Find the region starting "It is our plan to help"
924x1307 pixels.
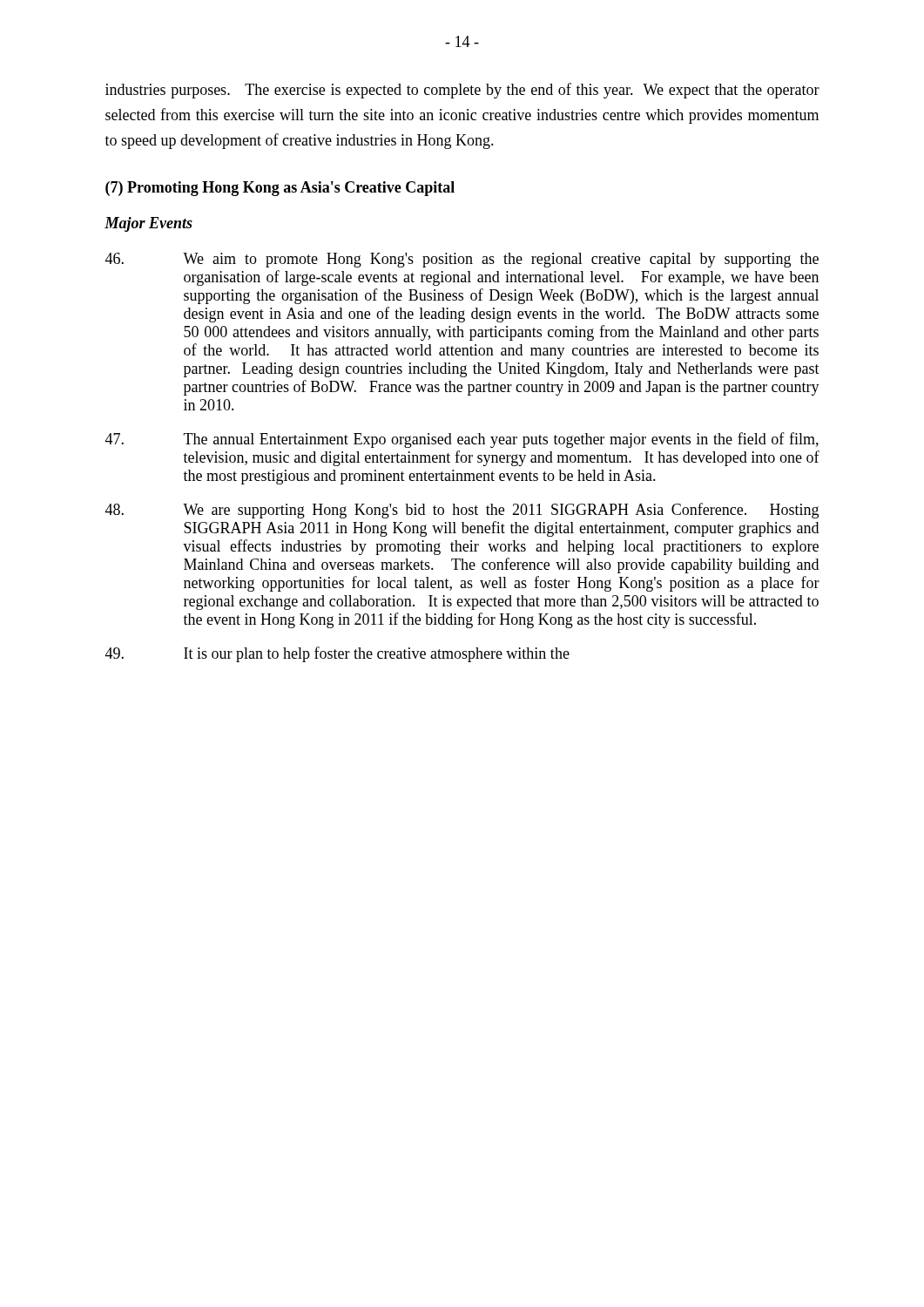tap(462, 654)
